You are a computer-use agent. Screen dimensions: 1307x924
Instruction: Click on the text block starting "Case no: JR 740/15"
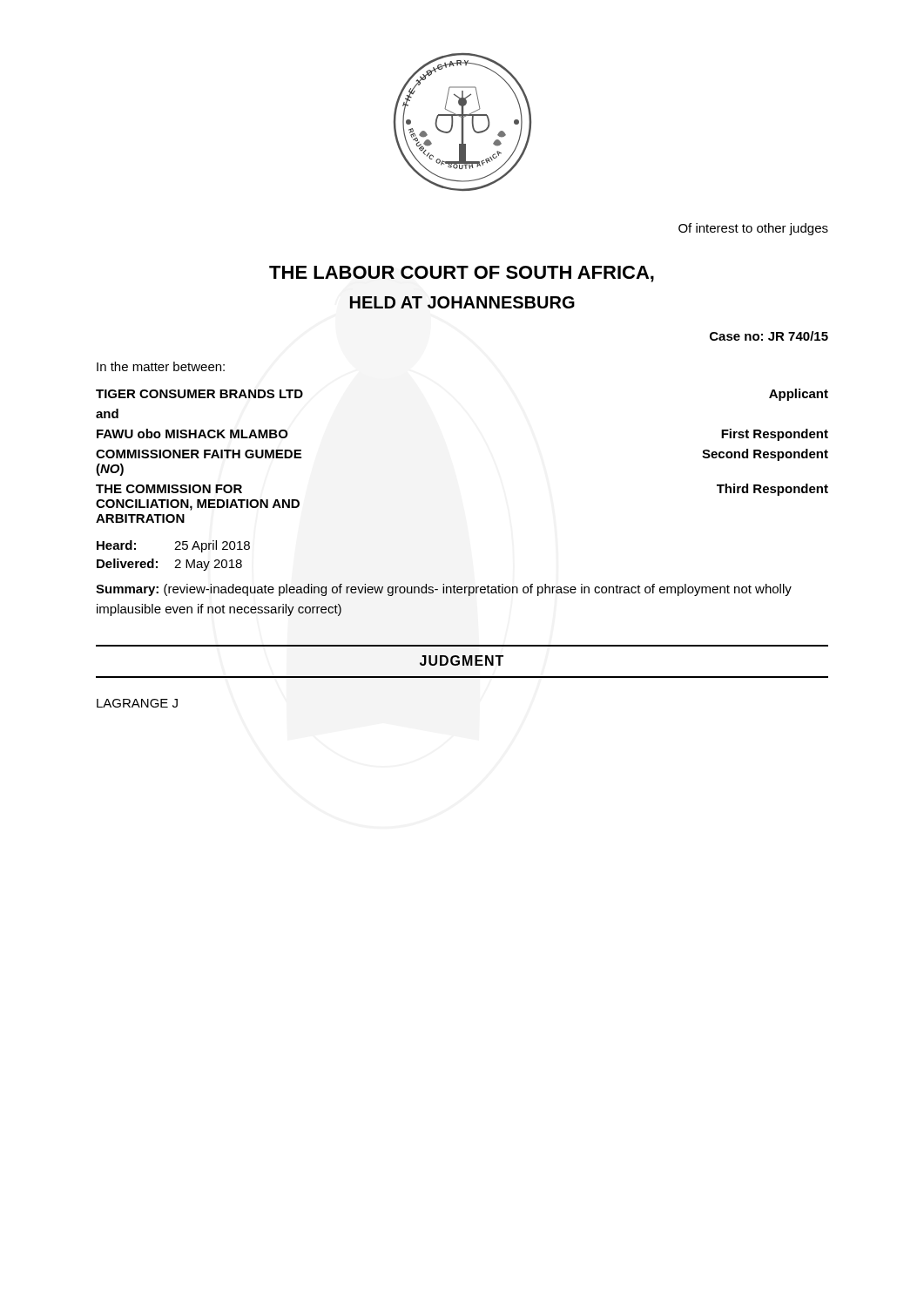tap(769, 336)
